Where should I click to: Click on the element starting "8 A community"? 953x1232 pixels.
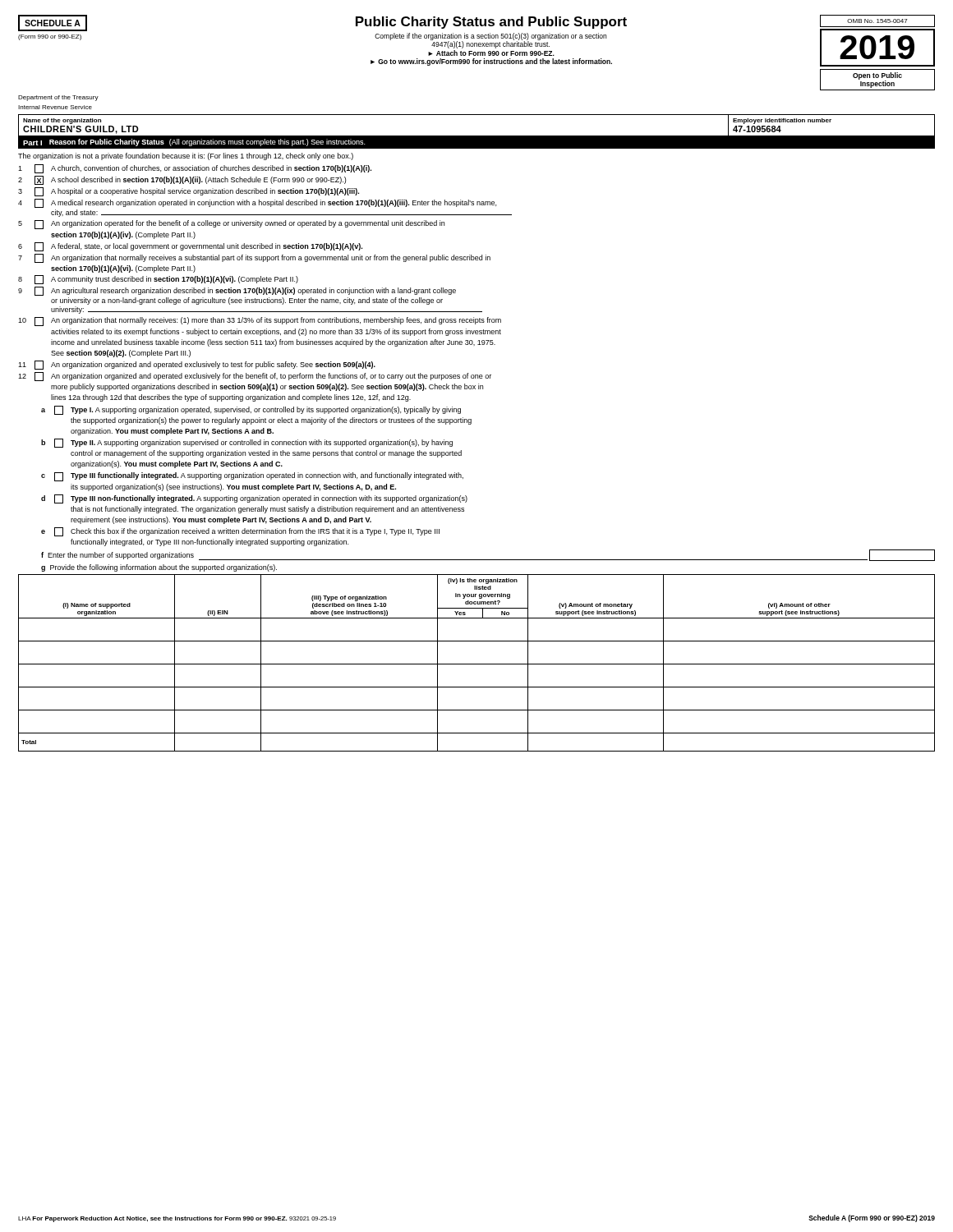[x=158, y=280]
